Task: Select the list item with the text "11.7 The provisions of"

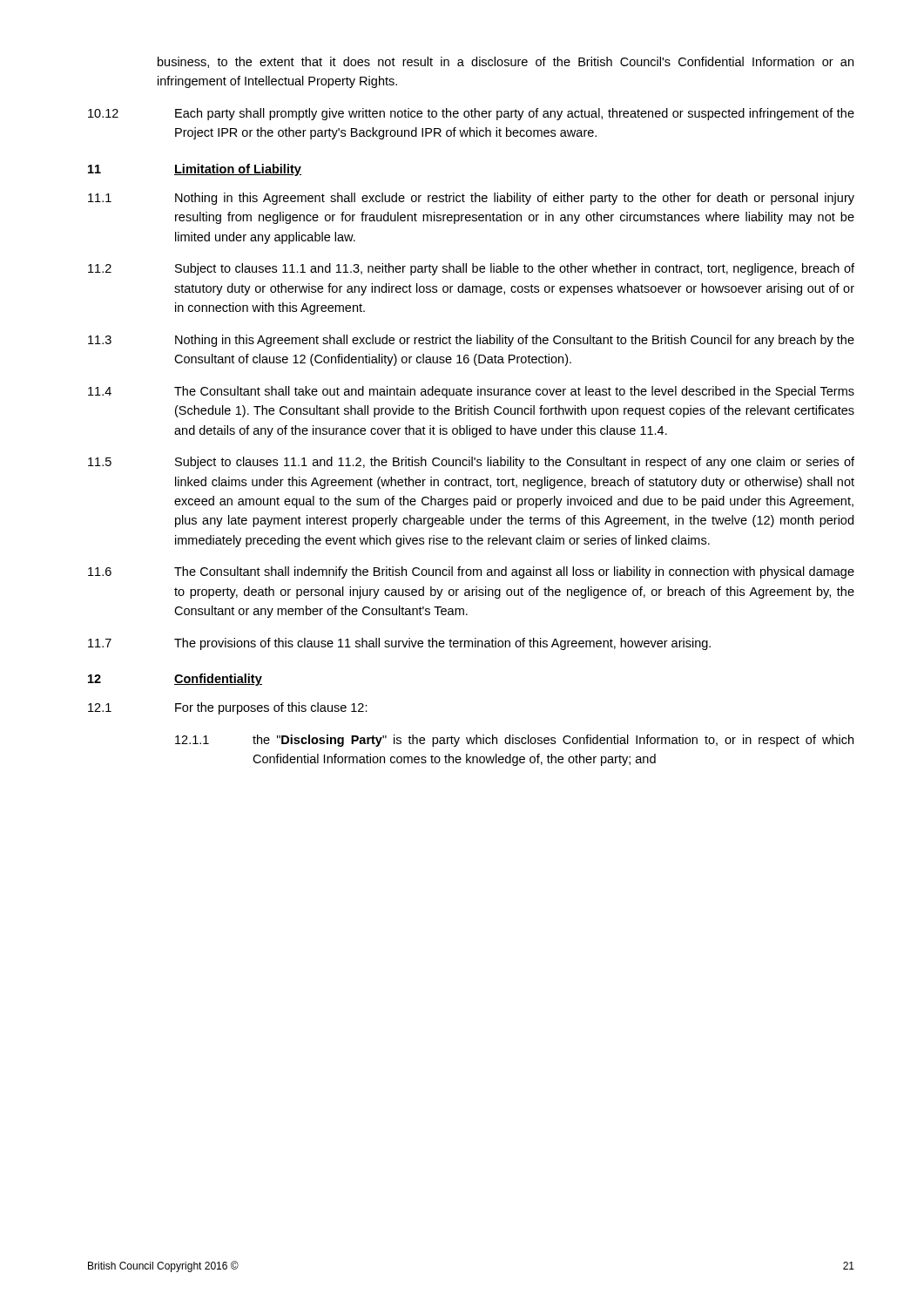Action: [471, 643]
